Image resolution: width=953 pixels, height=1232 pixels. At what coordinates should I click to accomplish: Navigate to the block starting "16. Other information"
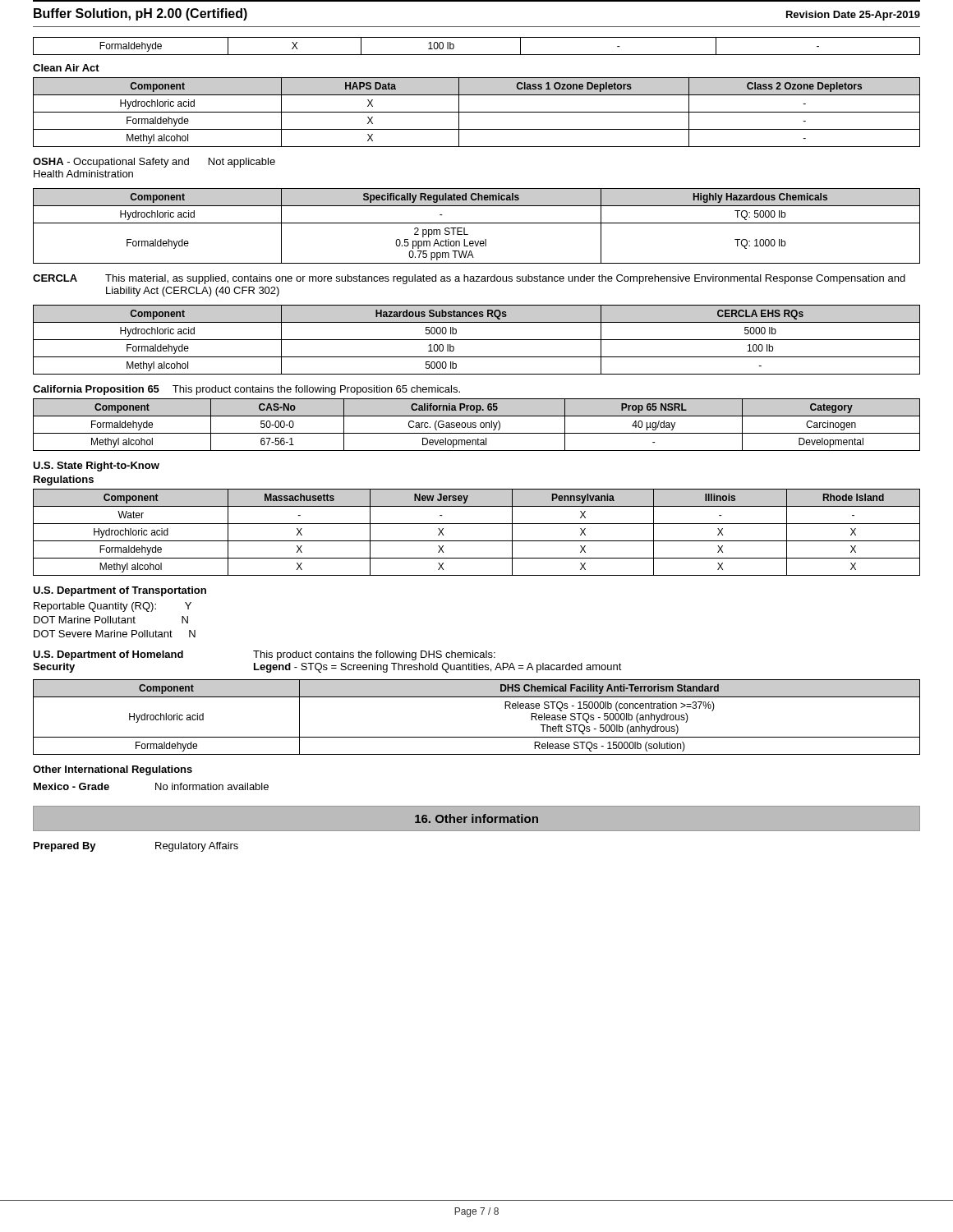point(476,818)
